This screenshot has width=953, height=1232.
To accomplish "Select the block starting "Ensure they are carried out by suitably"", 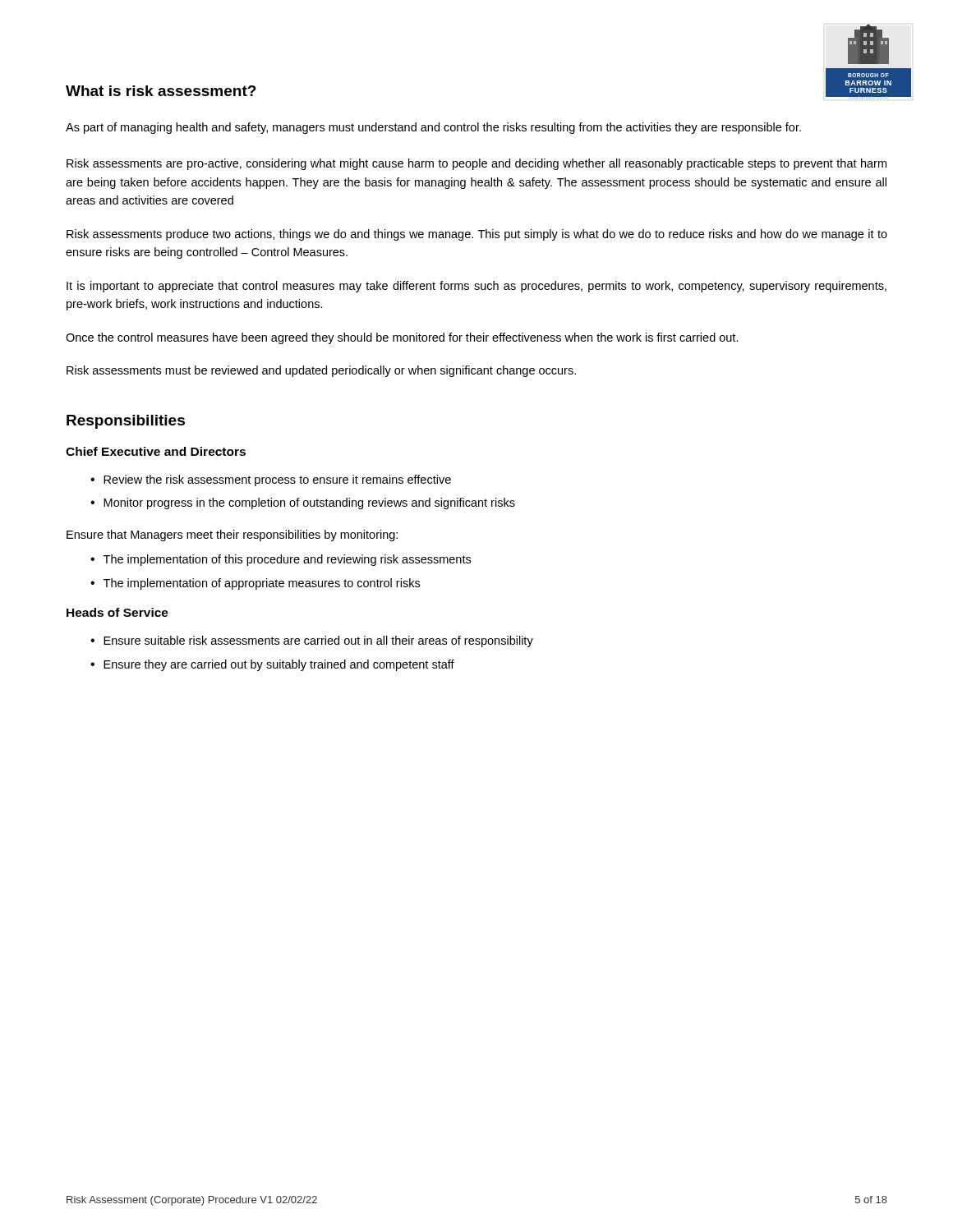I will tap(279, 664).
